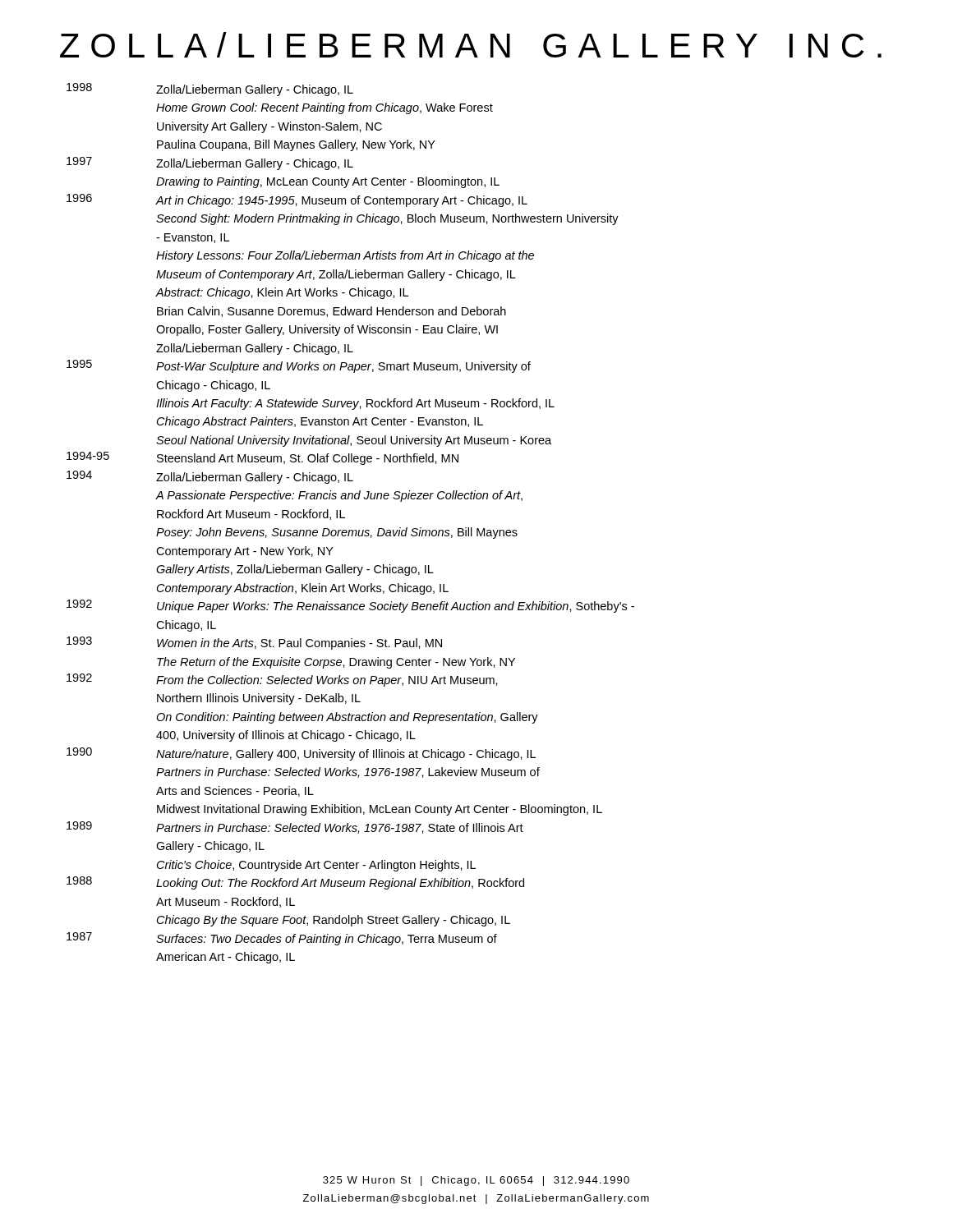The width and height of the screenshot is (953, 1232).
Task: Locate the list item that reads "1998 Zolla/Lieberman Gallery - Chicago, IL Home"
Action: tap(476, 117)
